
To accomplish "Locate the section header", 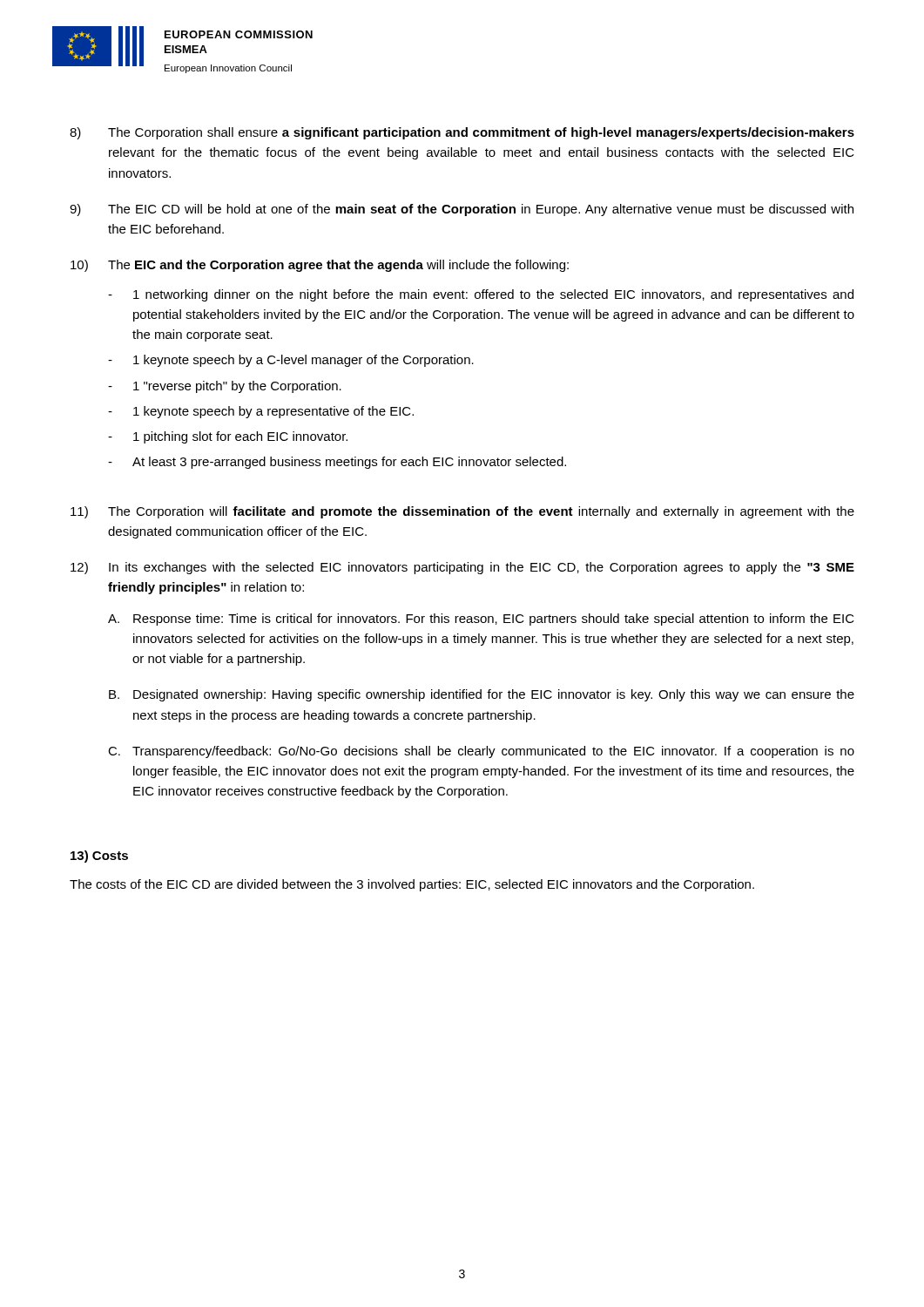I will coord(99,855).
